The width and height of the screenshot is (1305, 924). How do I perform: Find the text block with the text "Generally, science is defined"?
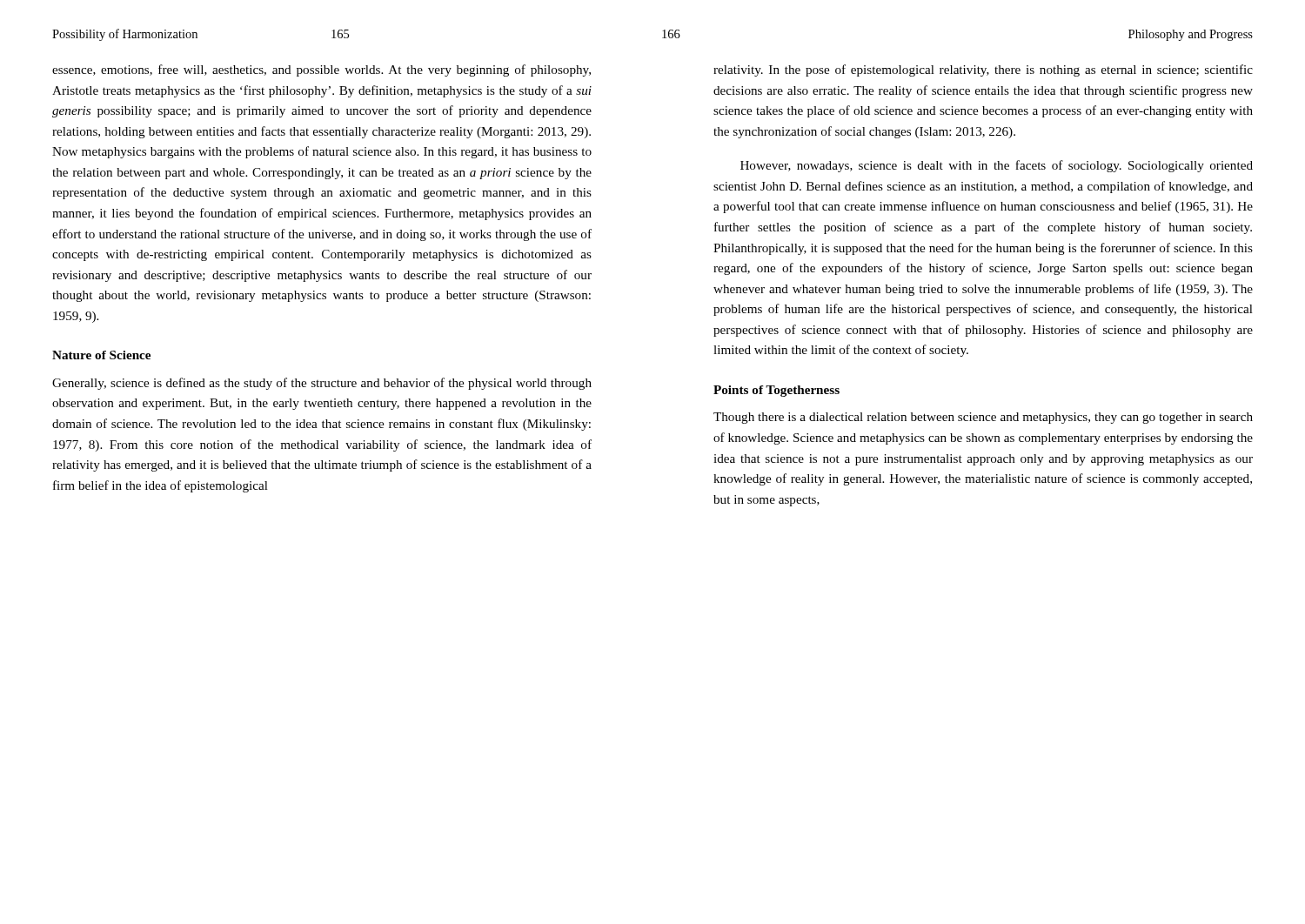tap(322, 434)
